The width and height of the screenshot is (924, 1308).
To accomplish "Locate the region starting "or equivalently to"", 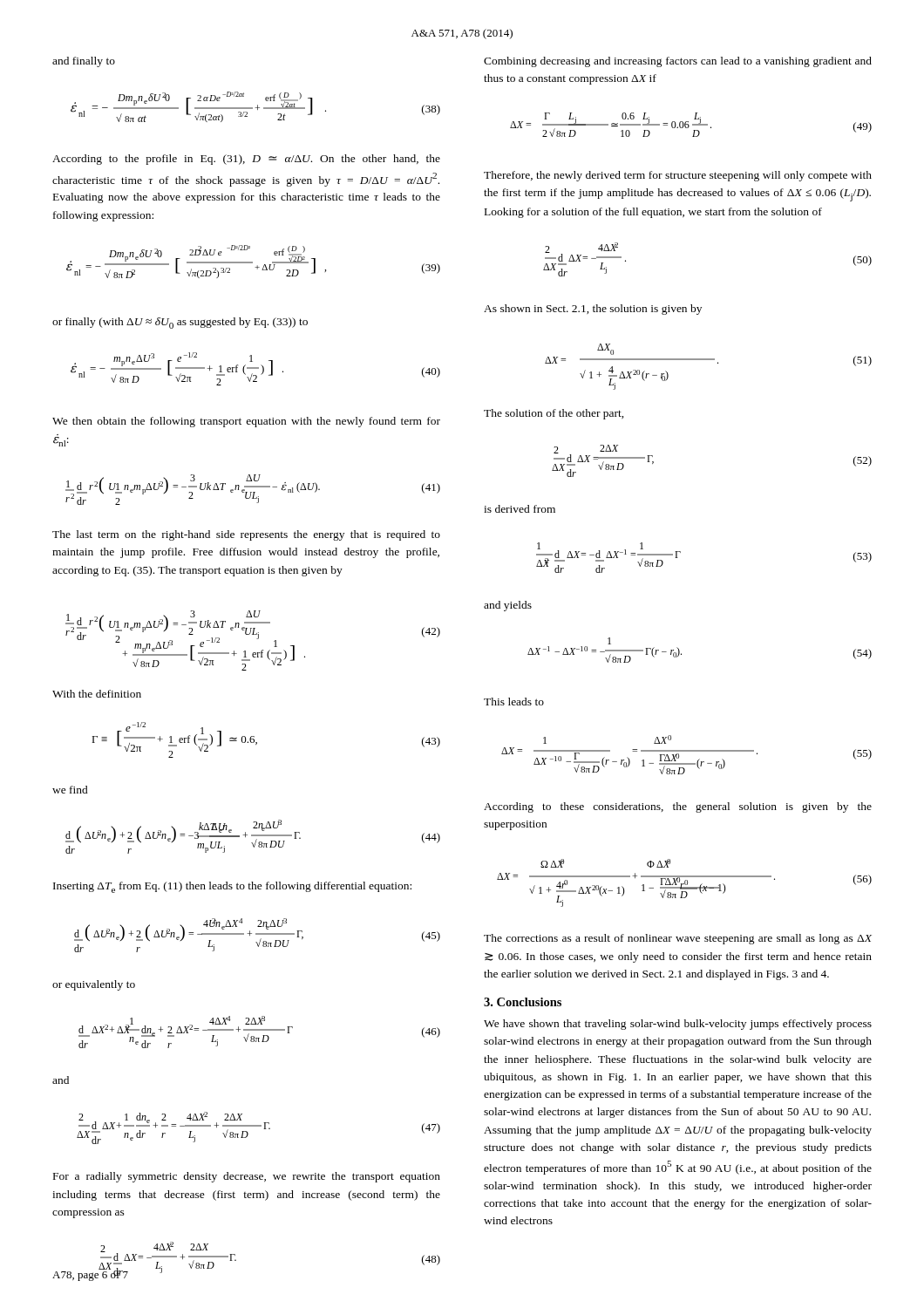I will 94,984.
